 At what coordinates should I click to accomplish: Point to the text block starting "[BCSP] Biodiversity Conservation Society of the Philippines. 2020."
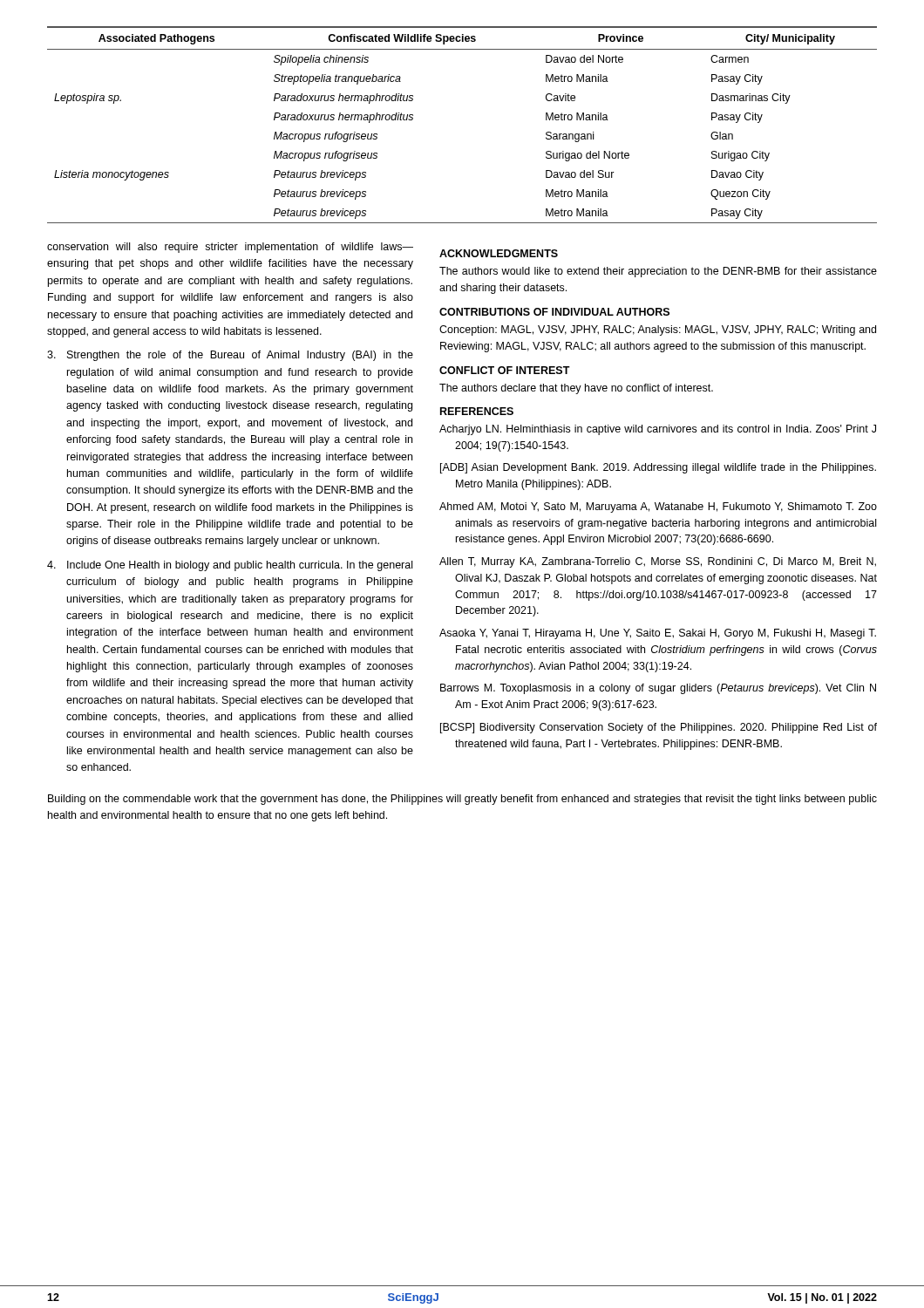[658, 735]
